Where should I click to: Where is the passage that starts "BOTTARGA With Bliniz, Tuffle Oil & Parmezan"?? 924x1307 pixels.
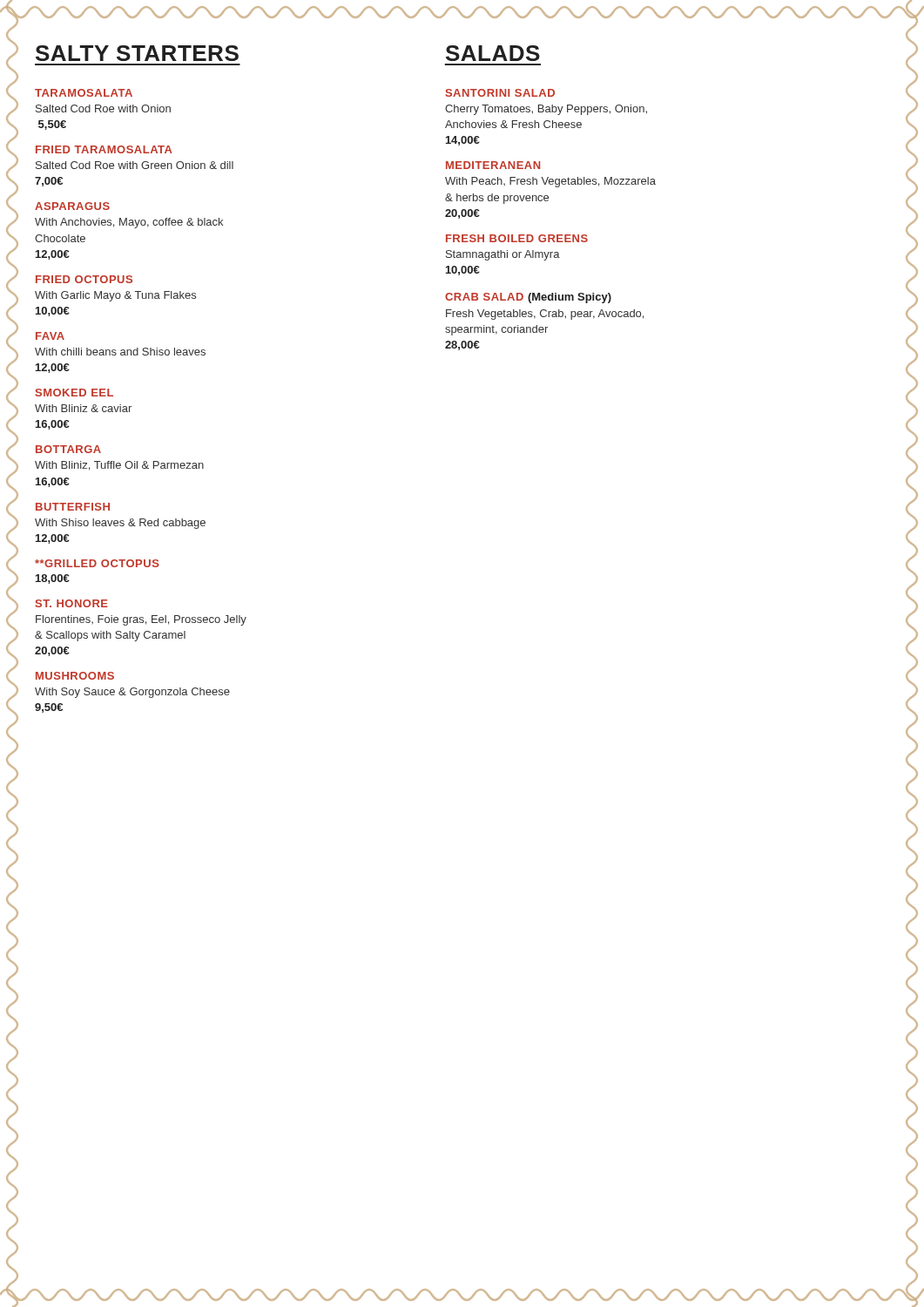(68, 449)
